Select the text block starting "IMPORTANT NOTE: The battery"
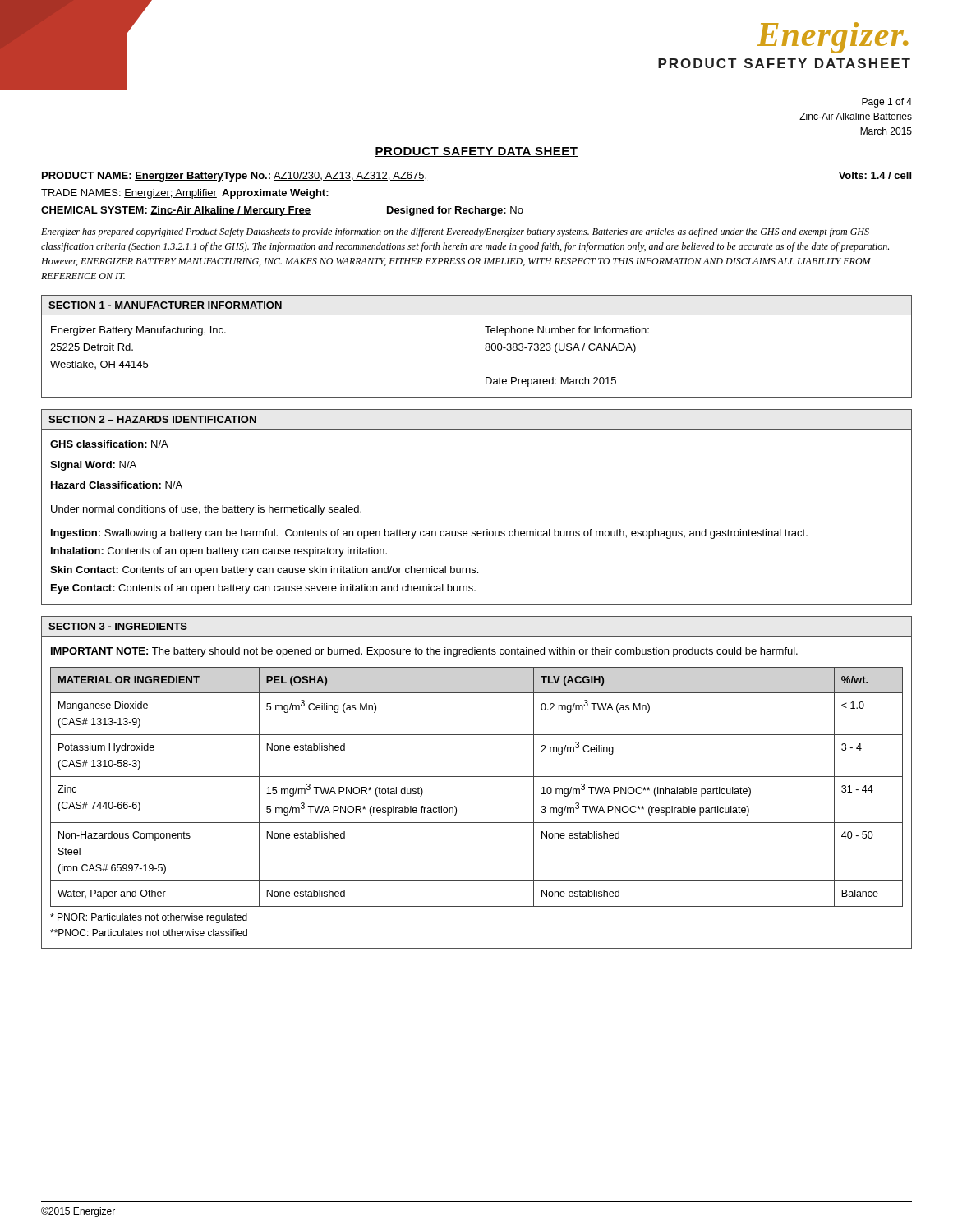The width and height of the screenshot is (953, 1232). pyautogui.click(x=424, y=651)
